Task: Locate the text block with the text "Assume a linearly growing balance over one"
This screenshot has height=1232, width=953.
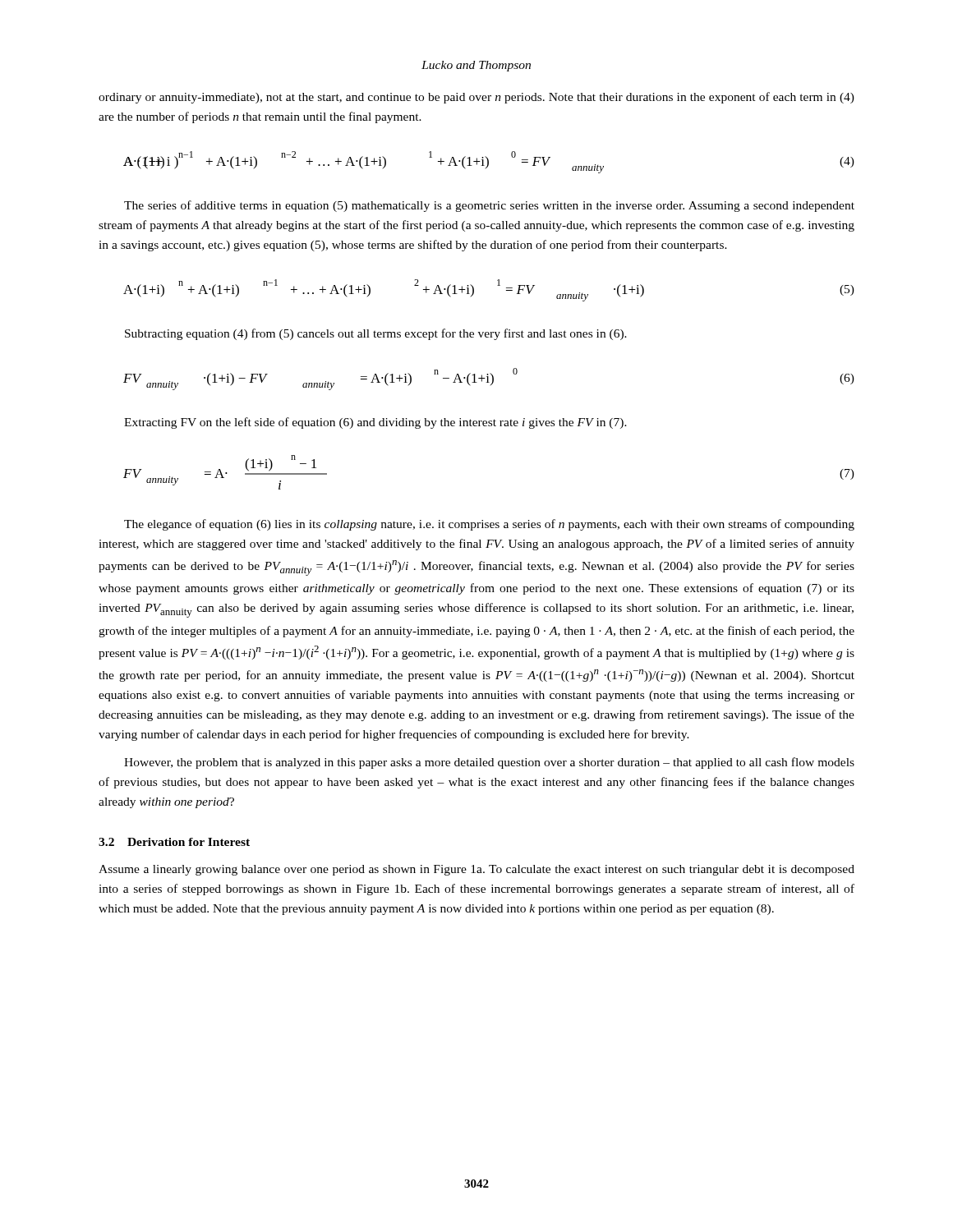Action: point(476,889)
